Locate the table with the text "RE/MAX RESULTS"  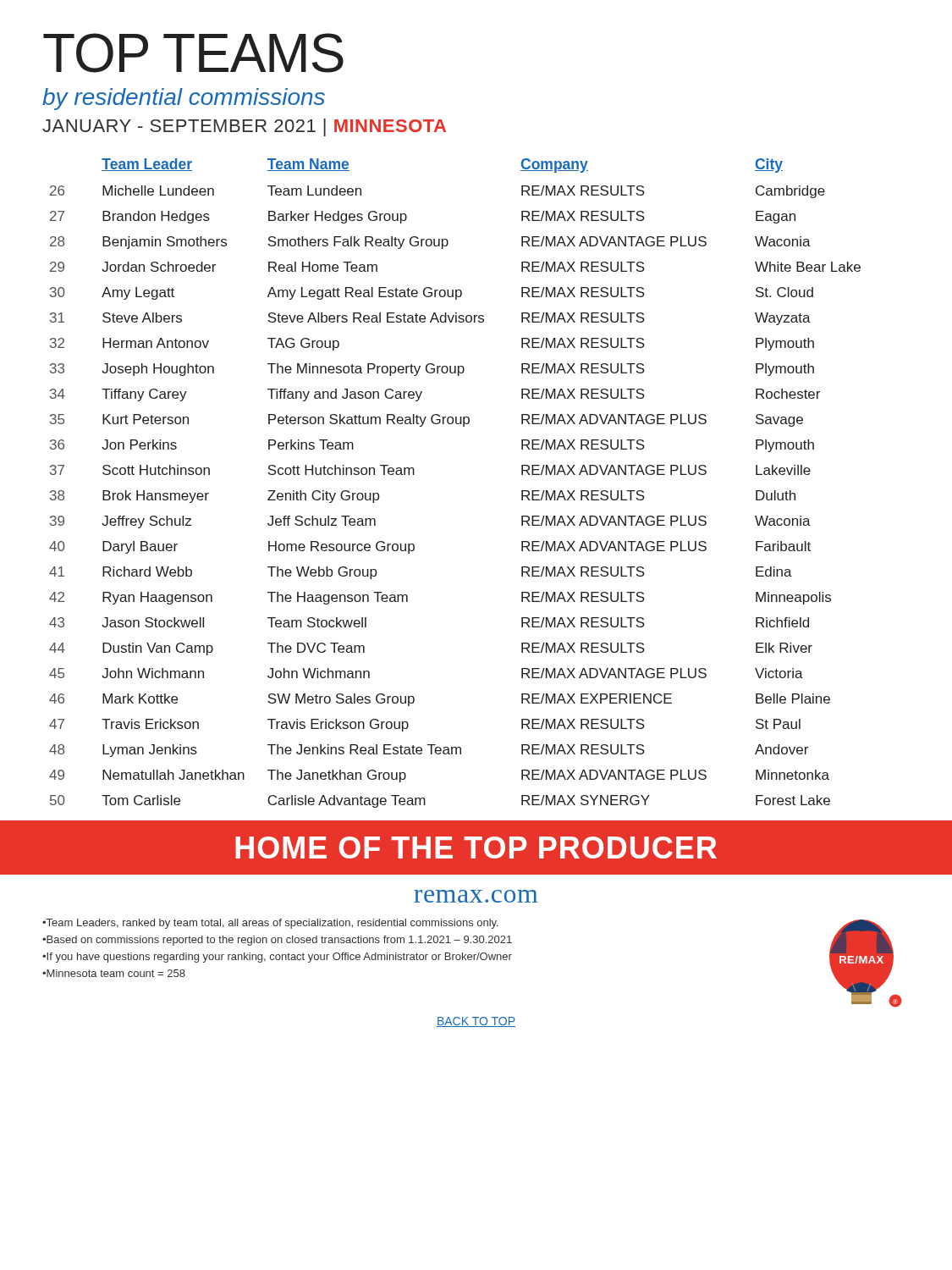point(476,483)
